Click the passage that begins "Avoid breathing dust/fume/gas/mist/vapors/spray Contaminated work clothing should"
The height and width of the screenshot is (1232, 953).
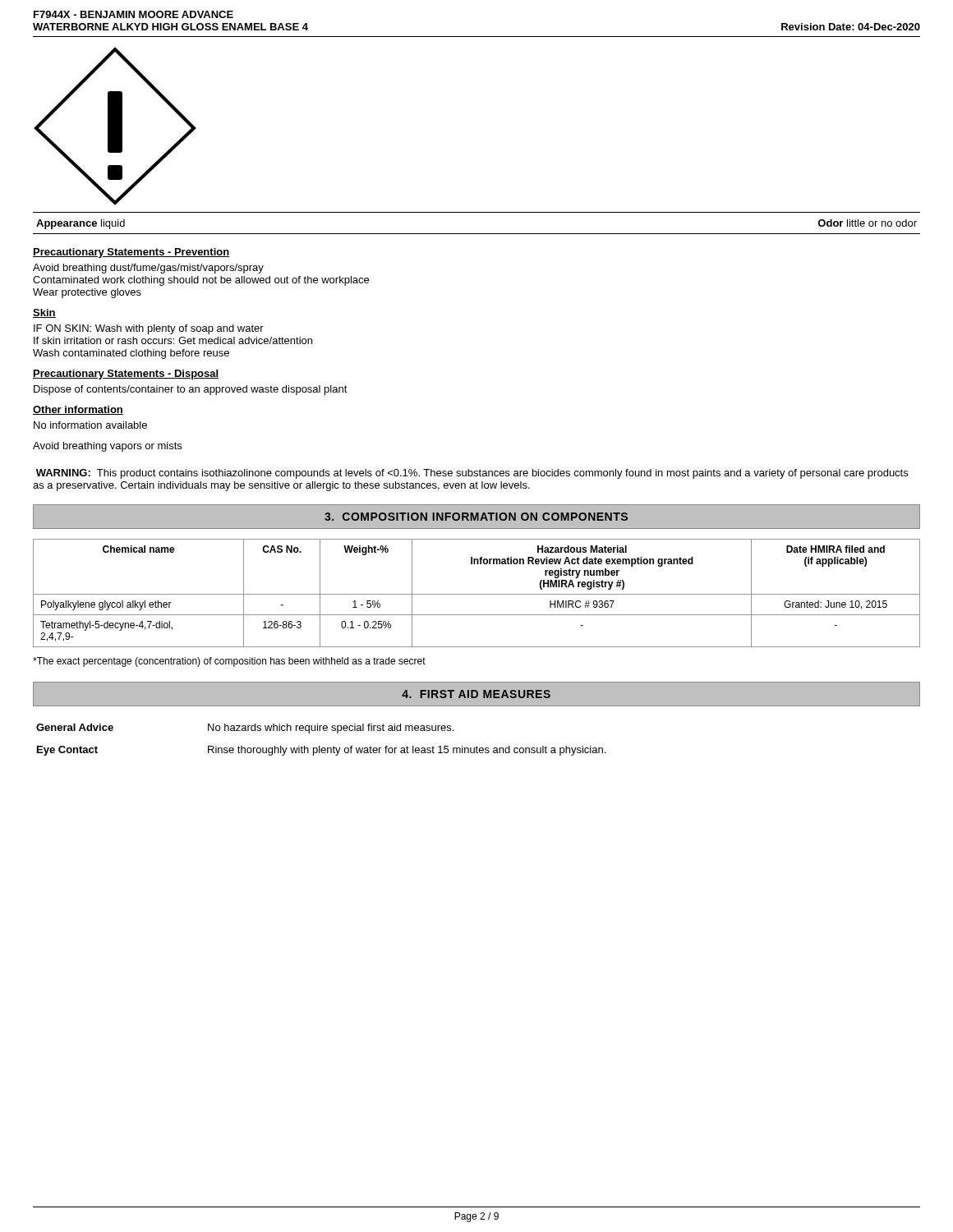201,280
